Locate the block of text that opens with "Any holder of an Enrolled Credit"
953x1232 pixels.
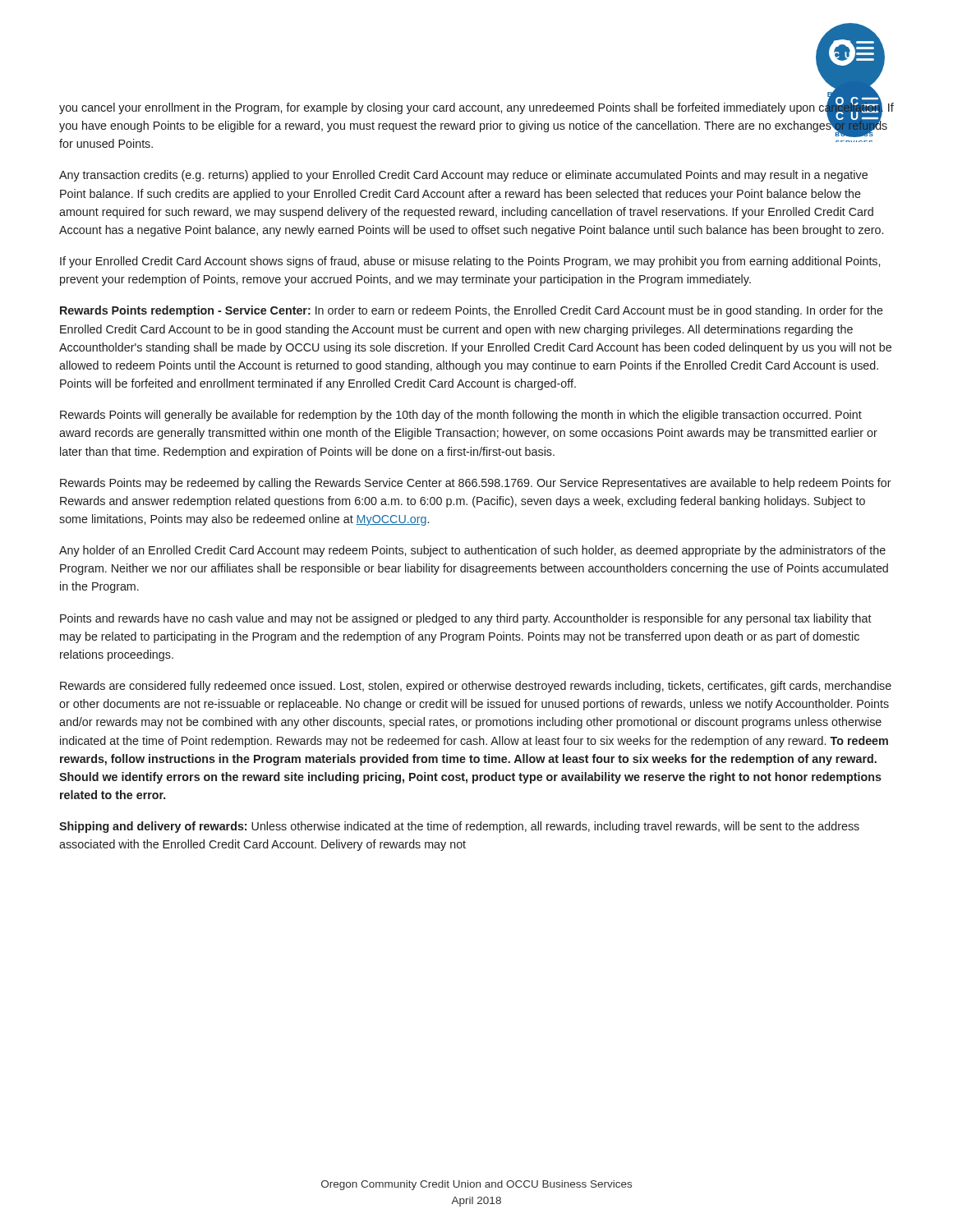point(476,569)
